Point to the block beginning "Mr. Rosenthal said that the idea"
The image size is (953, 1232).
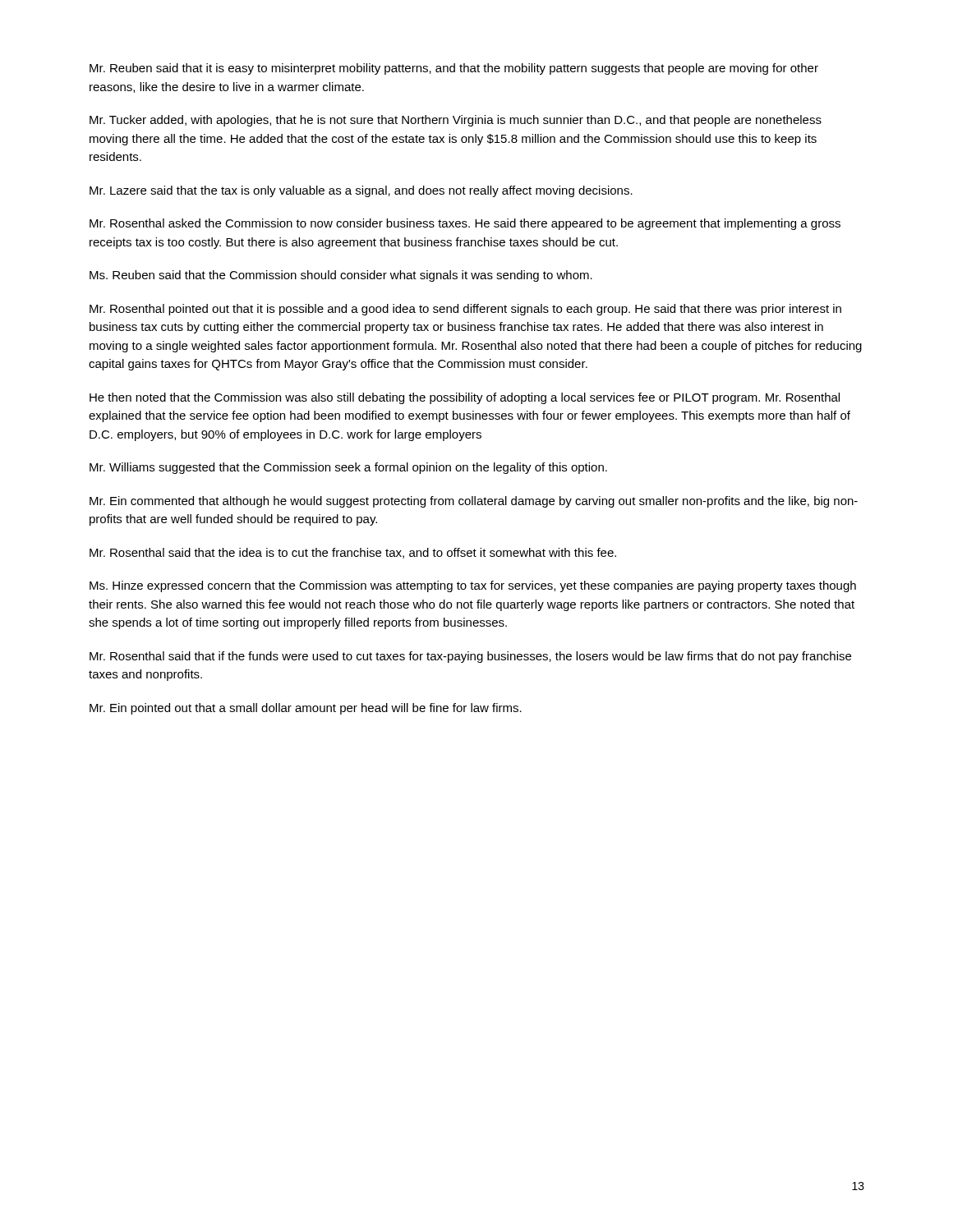point(353,552)
